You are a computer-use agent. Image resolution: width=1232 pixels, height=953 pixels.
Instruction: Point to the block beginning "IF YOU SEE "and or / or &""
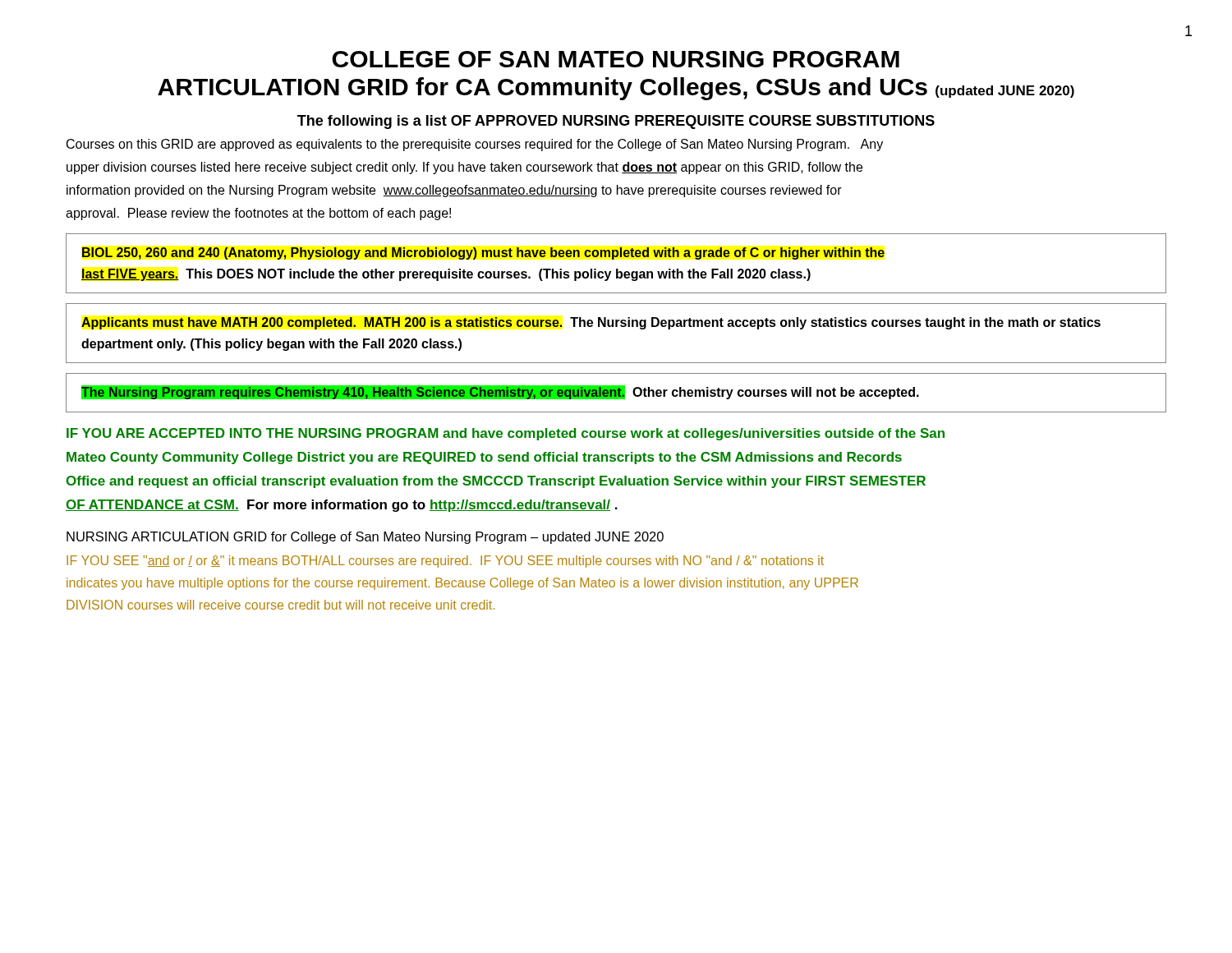(x=462, y=583)
